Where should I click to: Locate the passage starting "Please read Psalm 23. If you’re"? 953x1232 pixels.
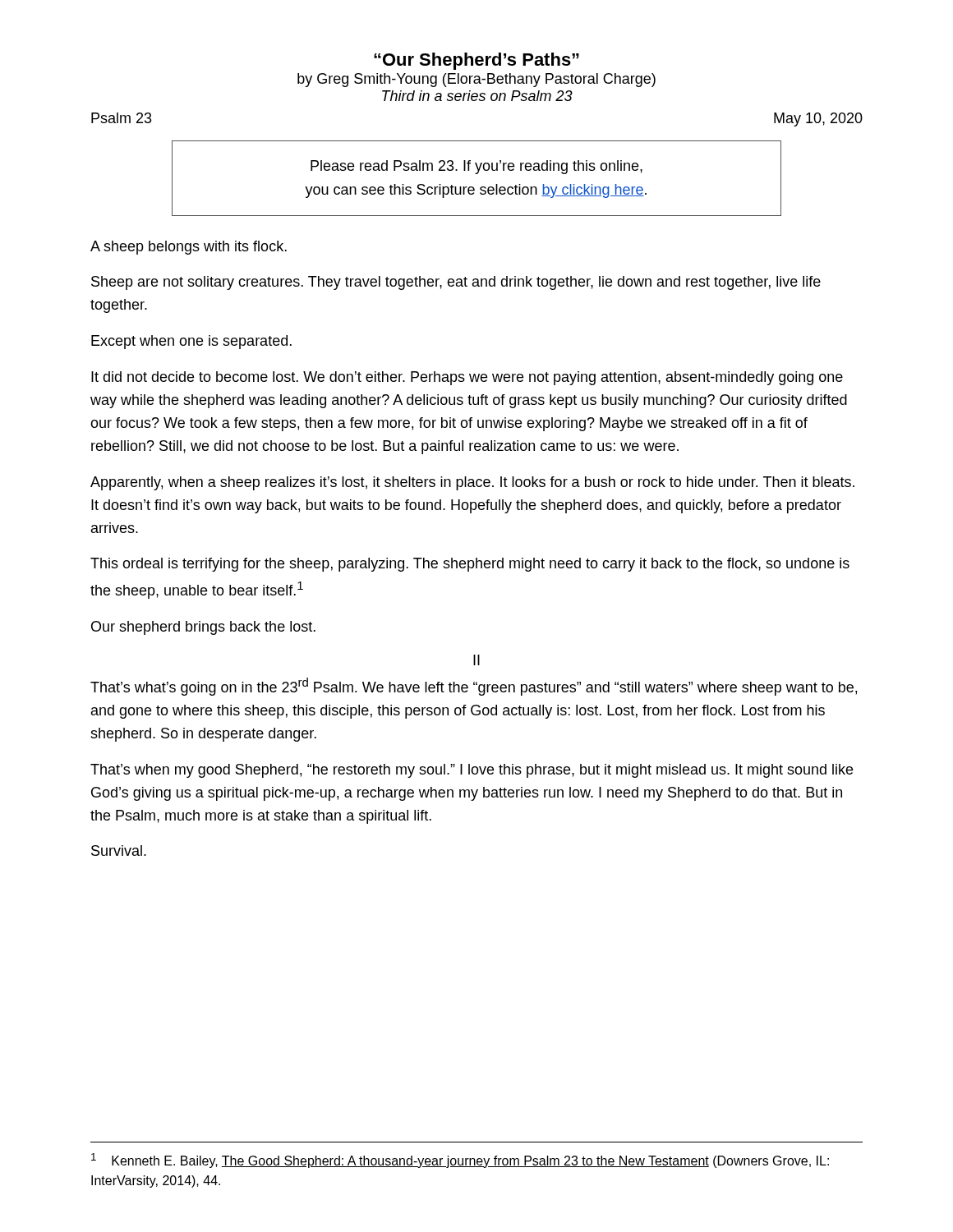476,178
